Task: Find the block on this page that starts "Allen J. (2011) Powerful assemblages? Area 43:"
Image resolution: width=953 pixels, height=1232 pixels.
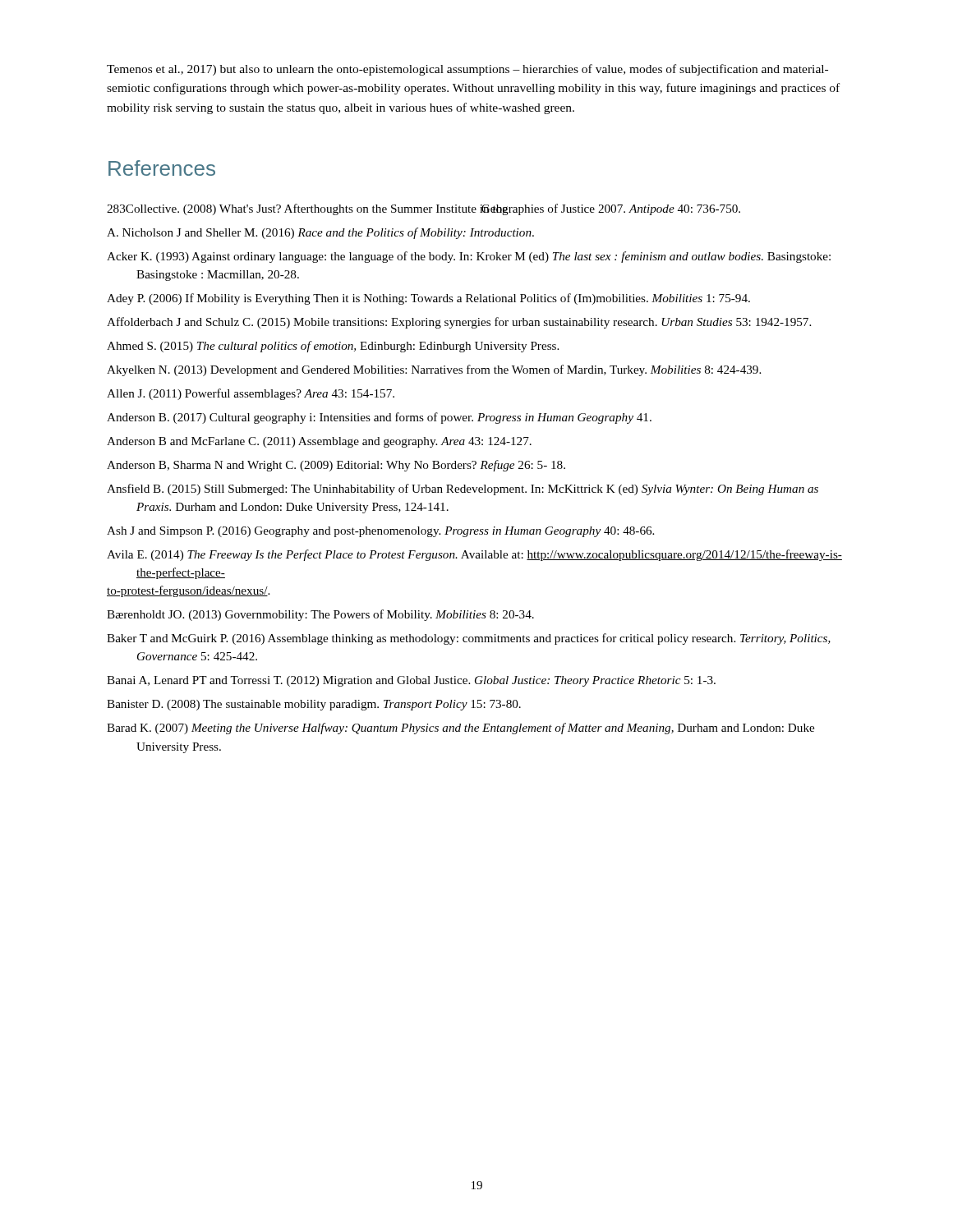Action: (x=251, y=393)
